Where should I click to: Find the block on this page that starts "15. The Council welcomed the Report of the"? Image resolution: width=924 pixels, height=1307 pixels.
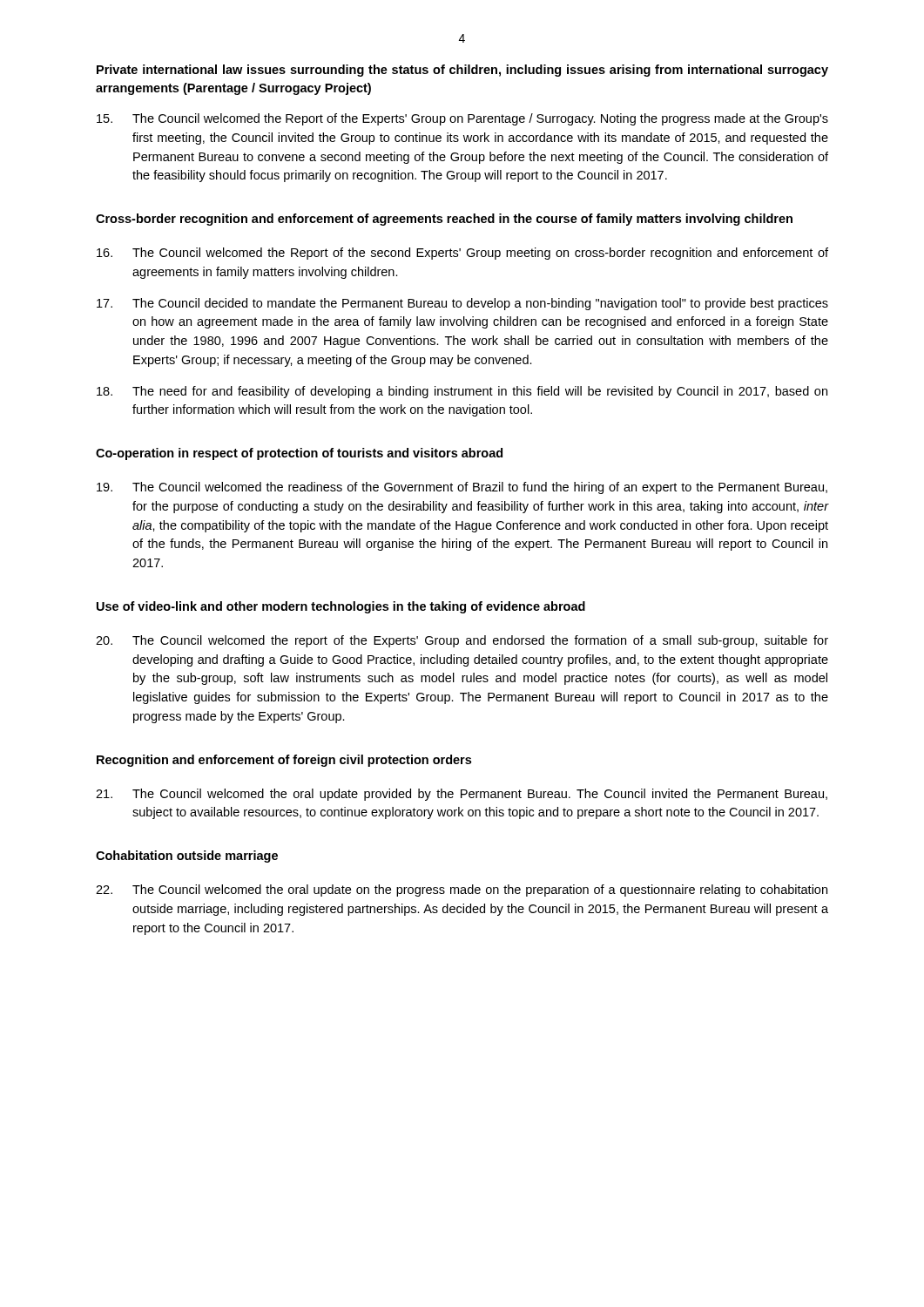point(462,148)
